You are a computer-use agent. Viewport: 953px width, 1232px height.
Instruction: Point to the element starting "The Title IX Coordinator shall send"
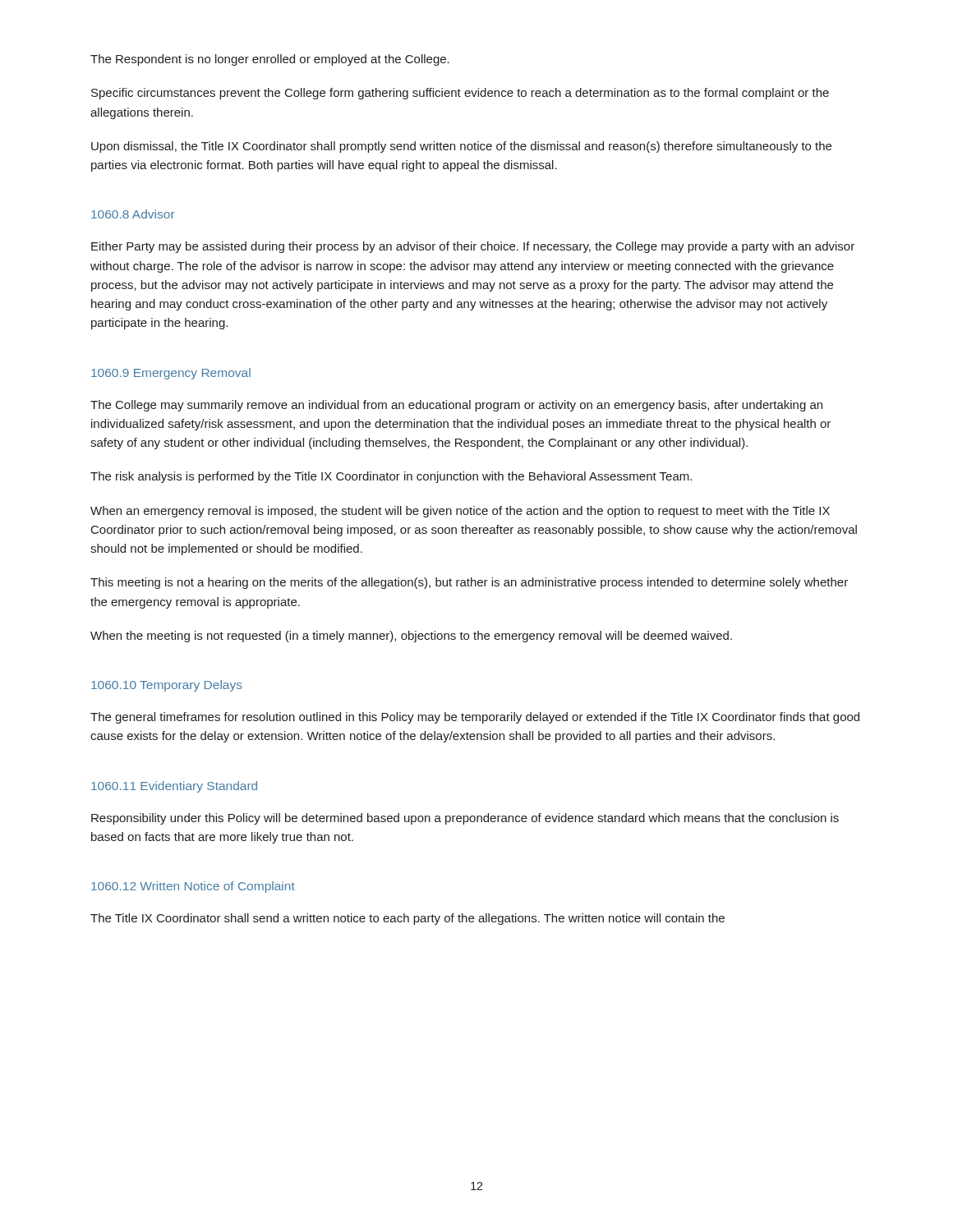[x=408, y=918]
